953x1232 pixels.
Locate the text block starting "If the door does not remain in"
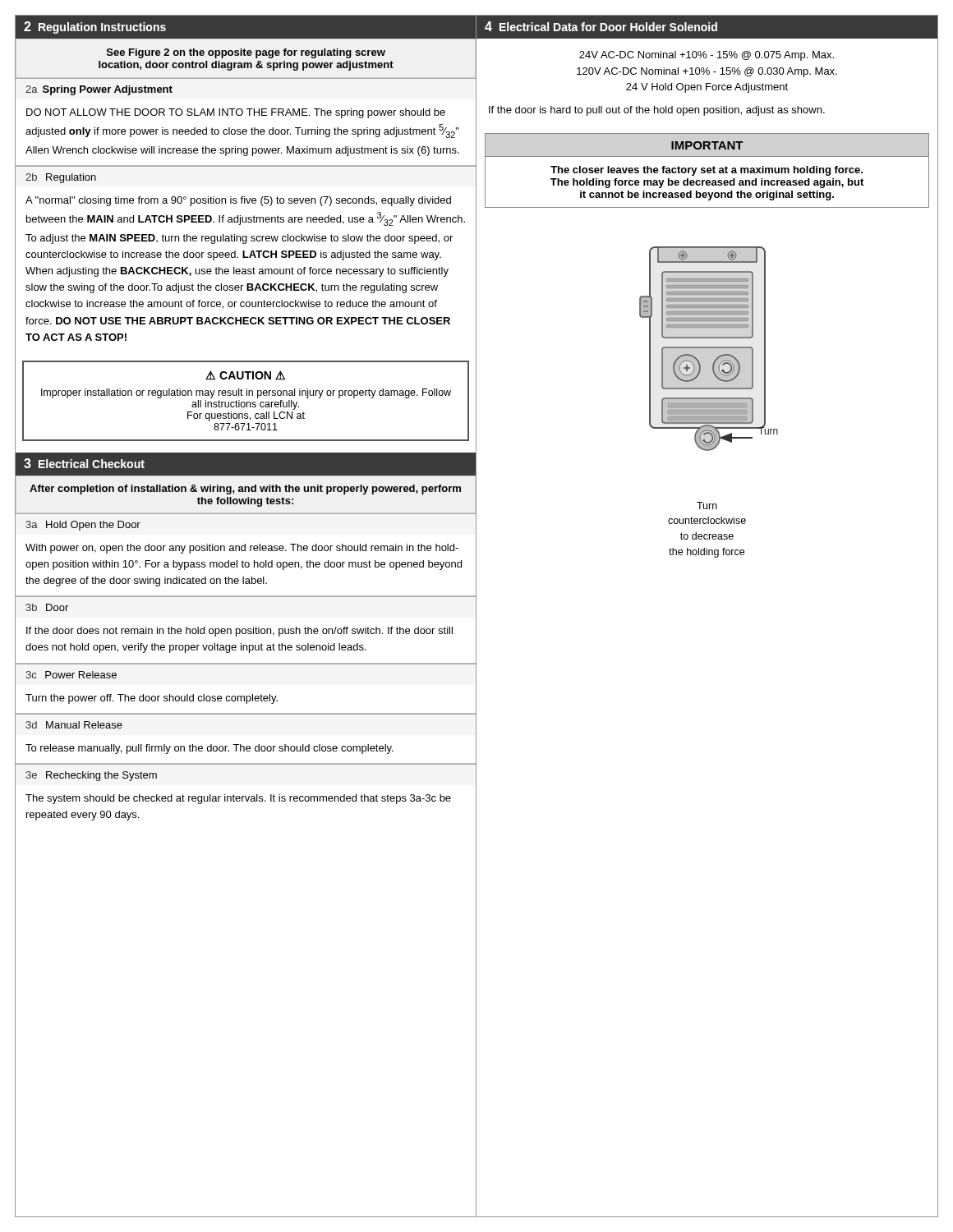(239, 639)
